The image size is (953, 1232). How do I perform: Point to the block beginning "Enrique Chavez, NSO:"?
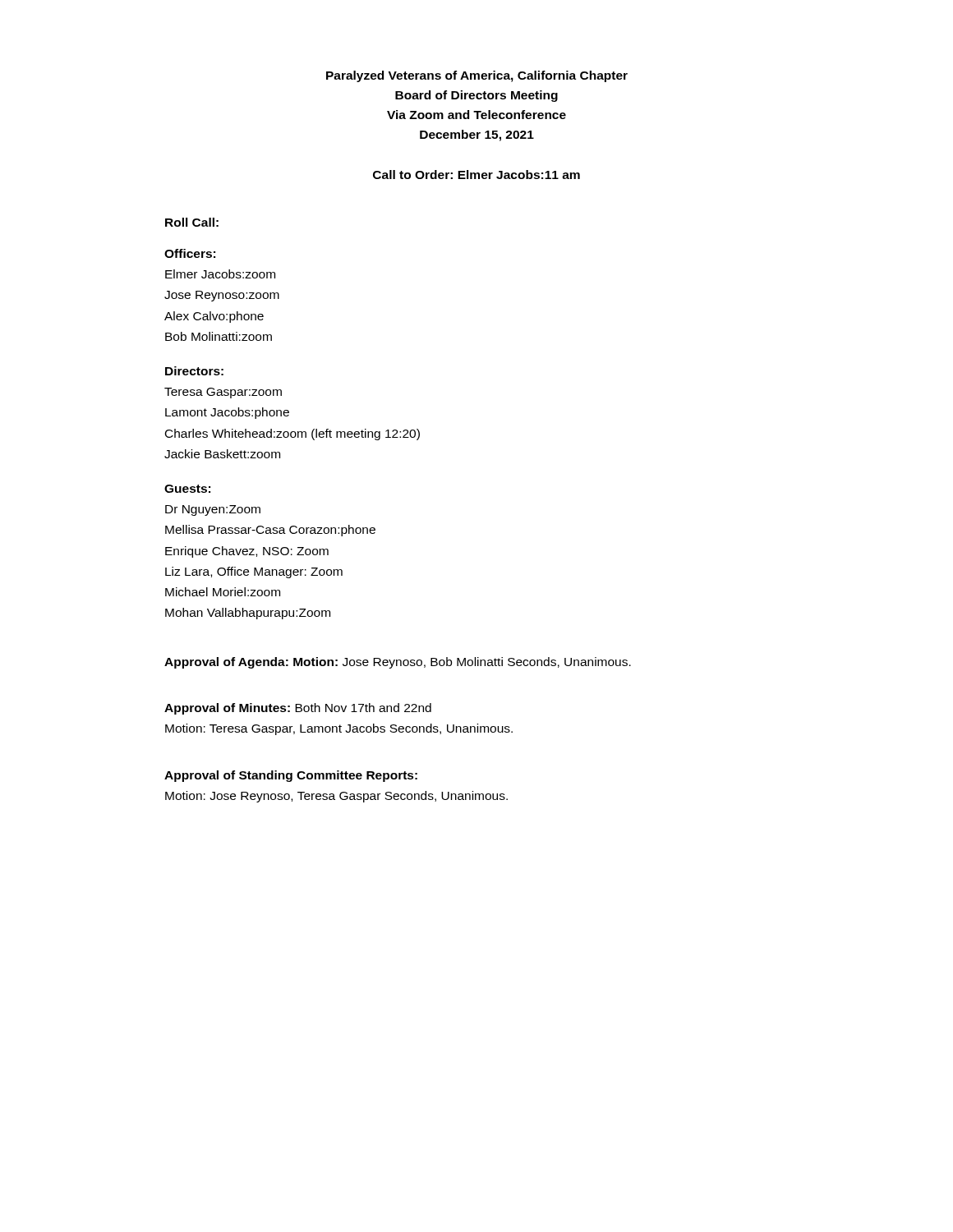point(247,550)
